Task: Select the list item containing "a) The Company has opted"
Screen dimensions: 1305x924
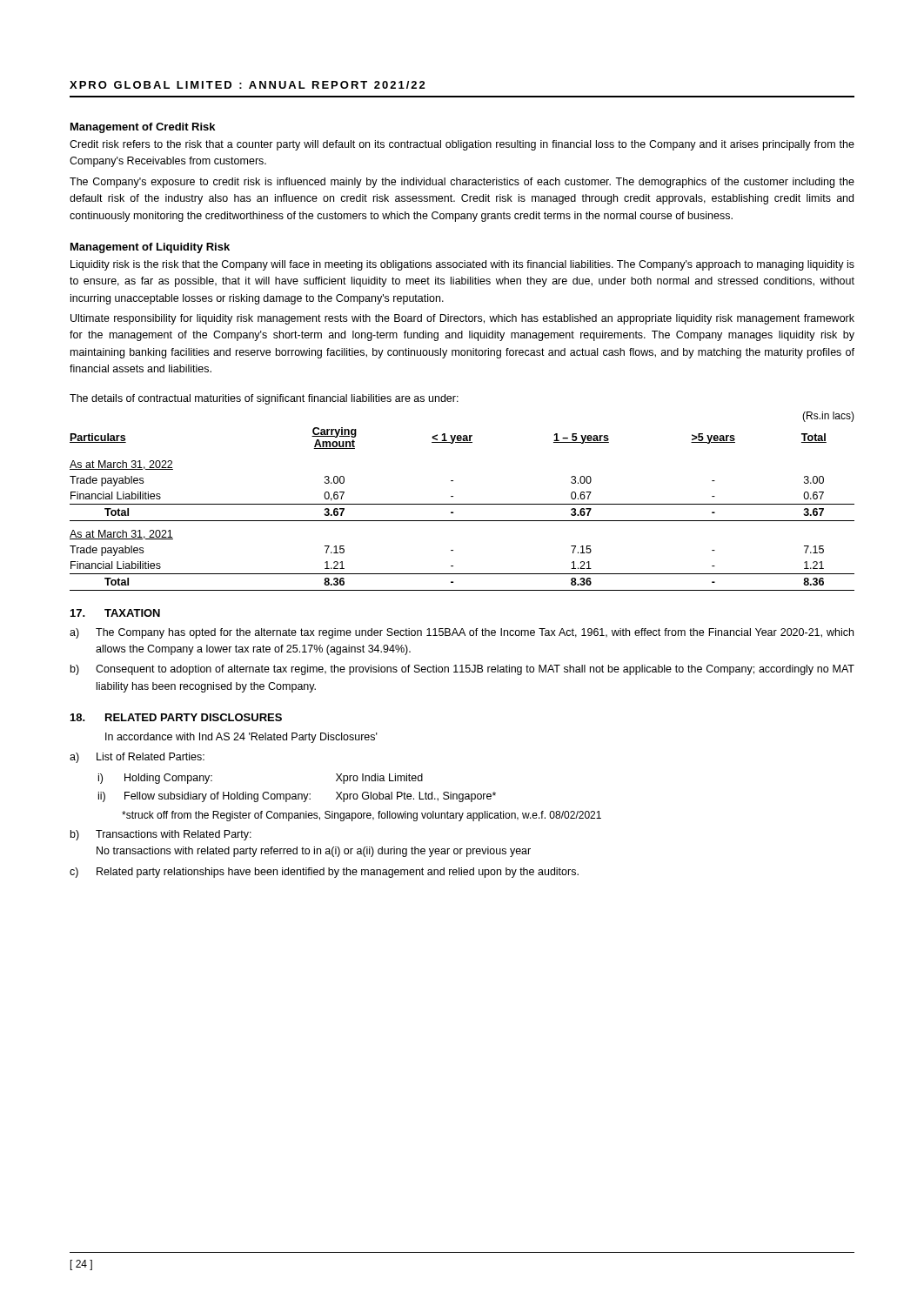Action: (x=462, y=641)
